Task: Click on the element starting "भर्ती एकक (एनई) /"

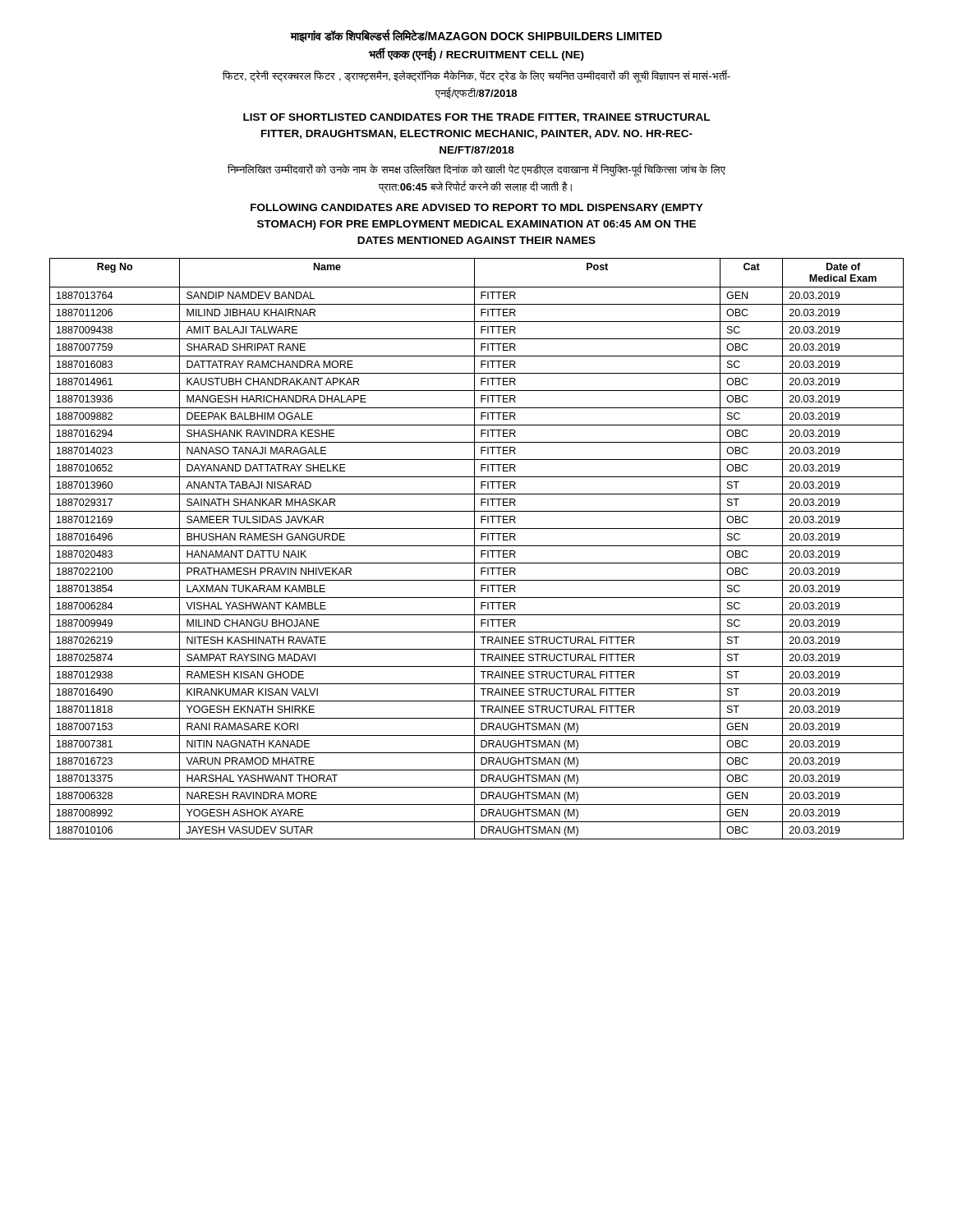Action: [476, 55]
